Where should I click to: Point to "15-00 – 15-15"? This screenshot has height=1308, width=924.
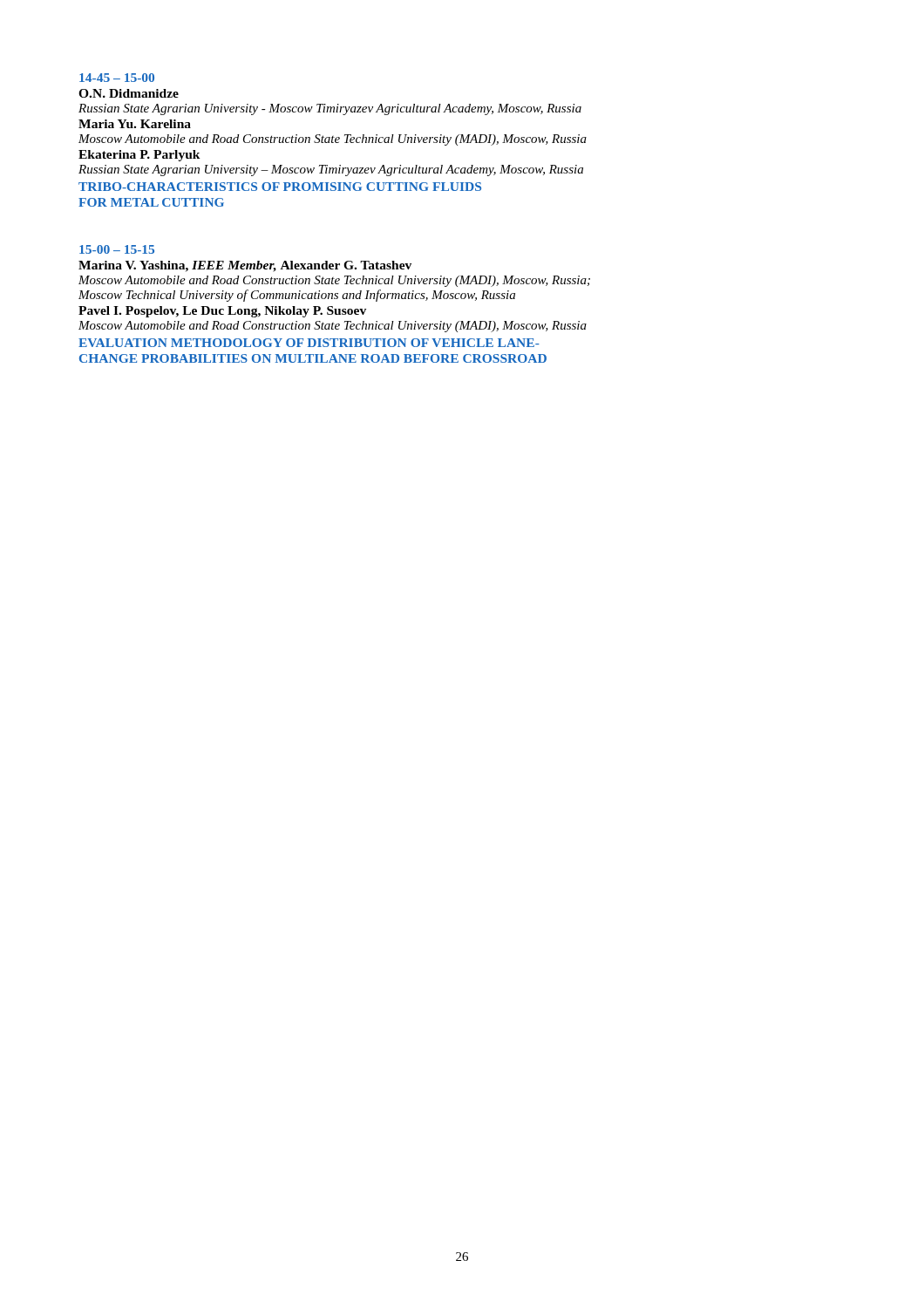click(117, 249)
